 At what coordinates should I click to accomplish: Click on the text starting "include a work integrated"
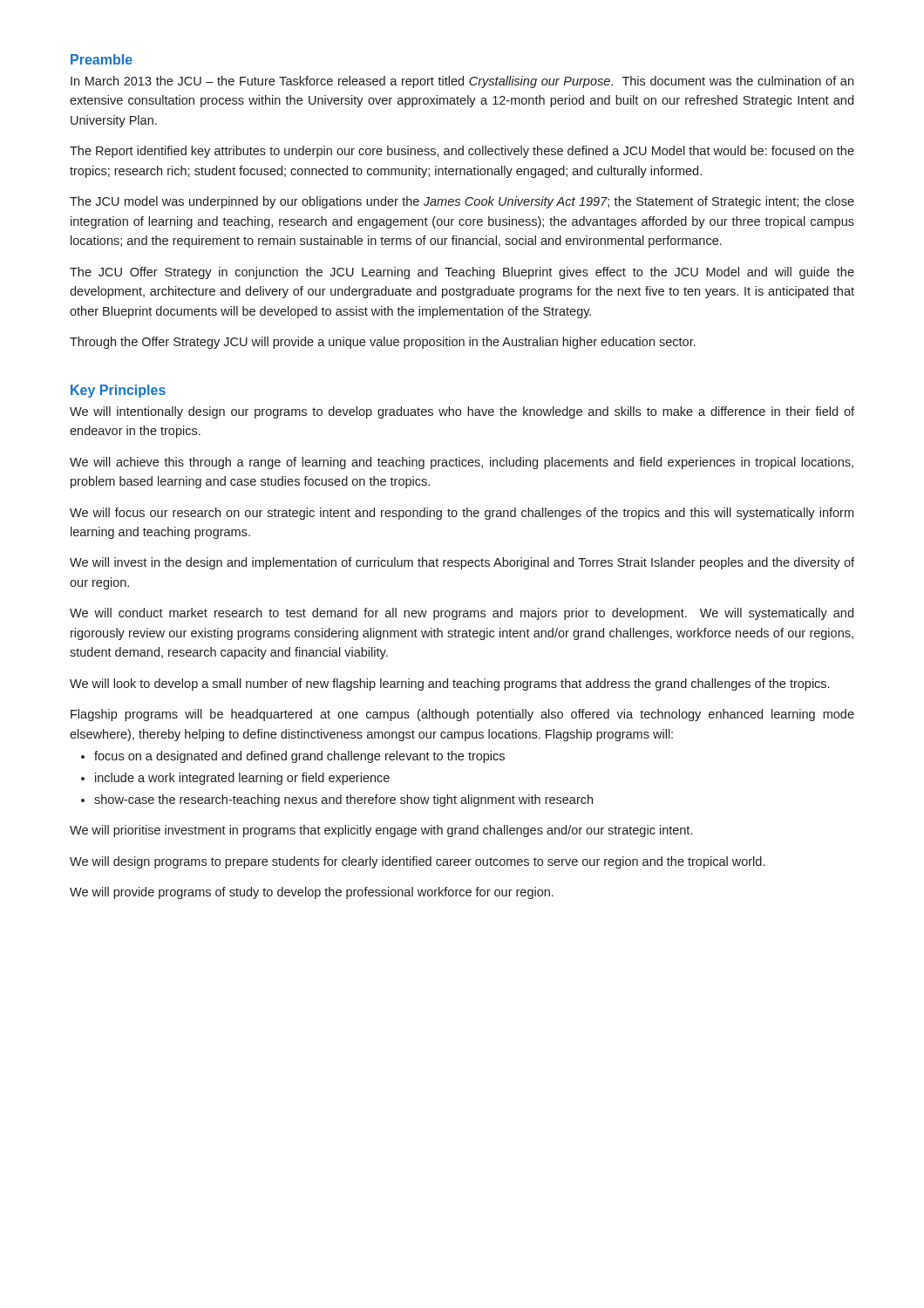point(242,779)
